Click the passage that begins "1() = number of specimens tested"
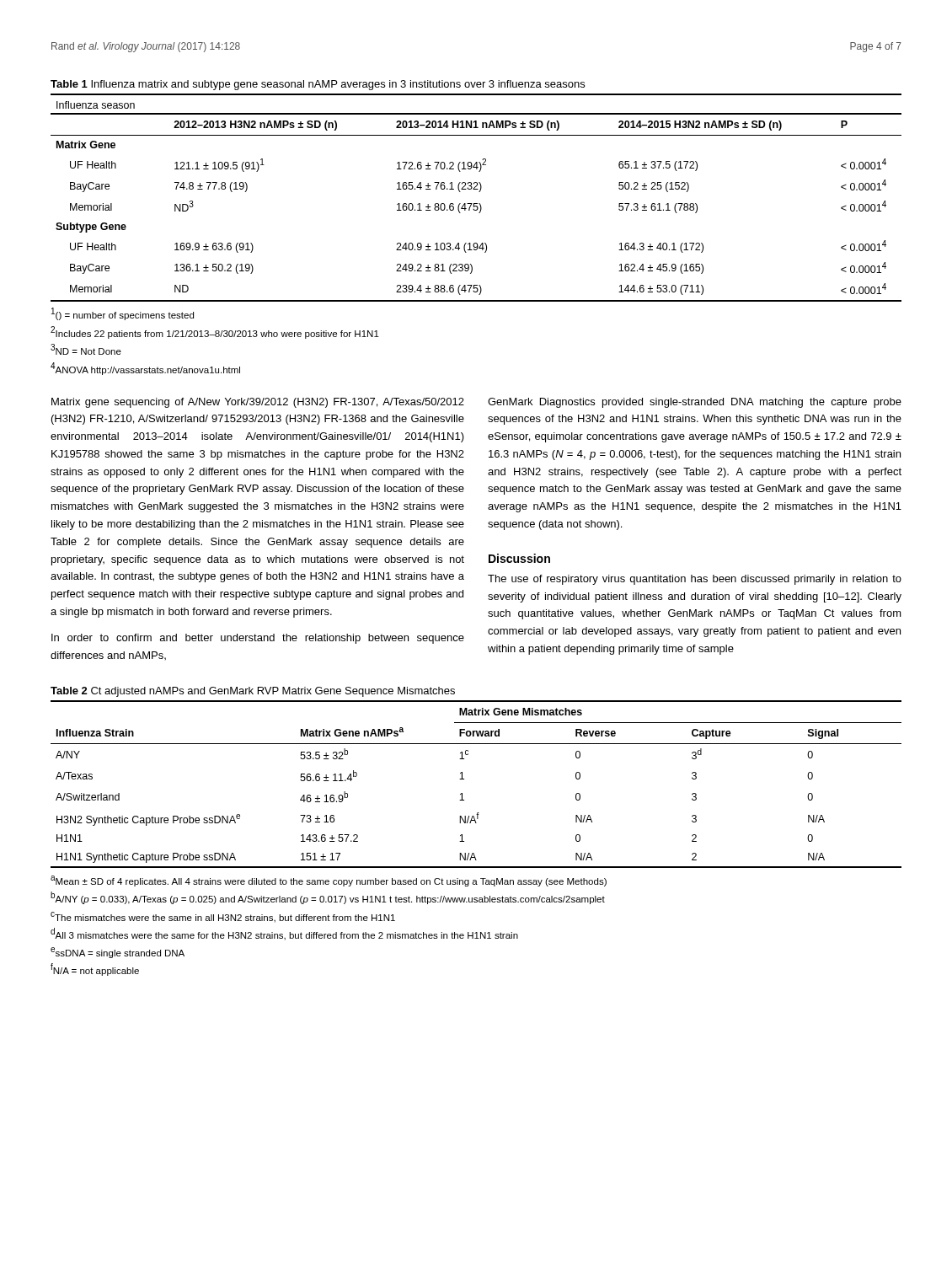Screen dimensions: 1264x952 click(215, 341)
